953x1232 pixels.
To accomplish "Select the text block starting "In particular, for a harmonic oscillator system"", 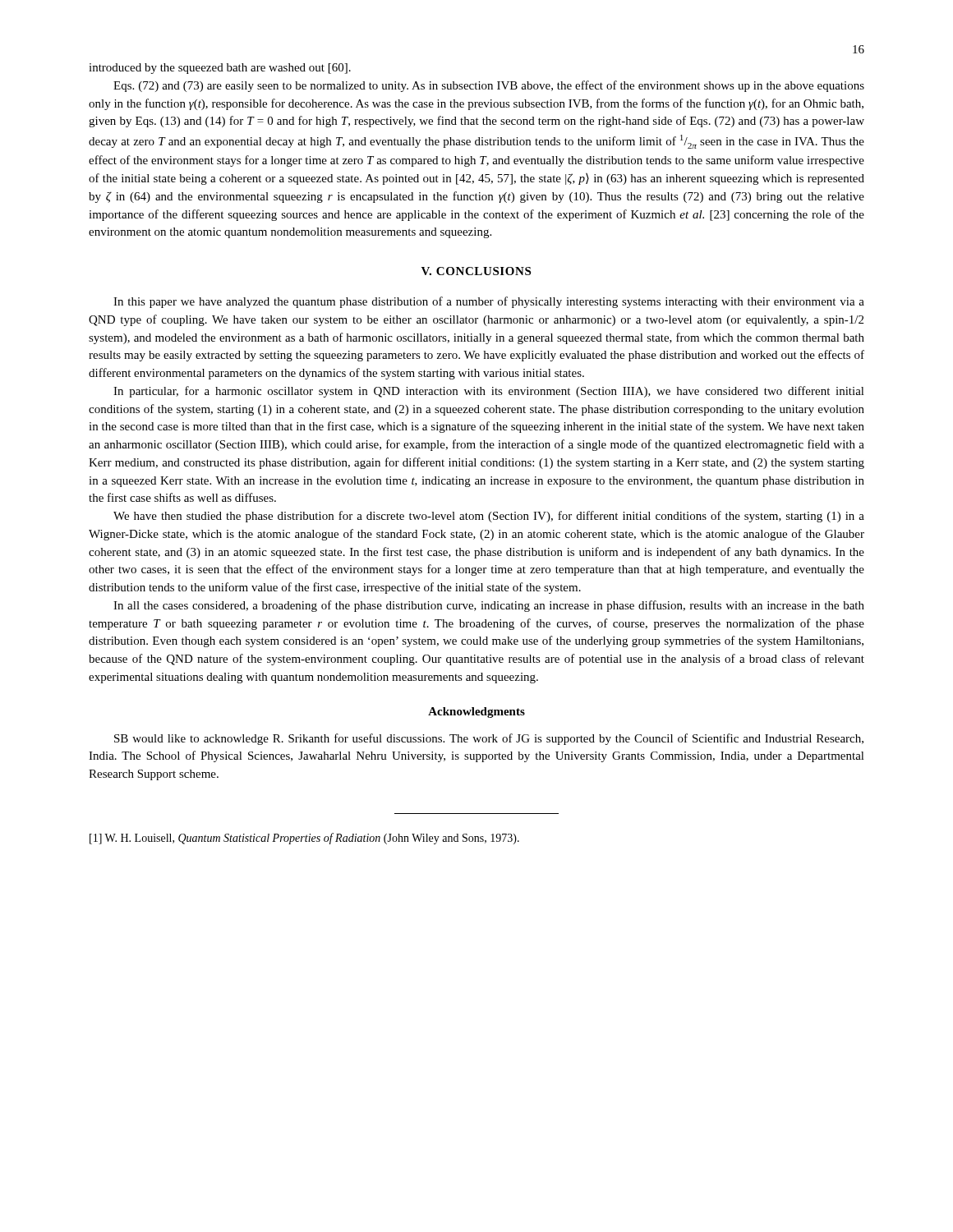I will tap(476, 445).
